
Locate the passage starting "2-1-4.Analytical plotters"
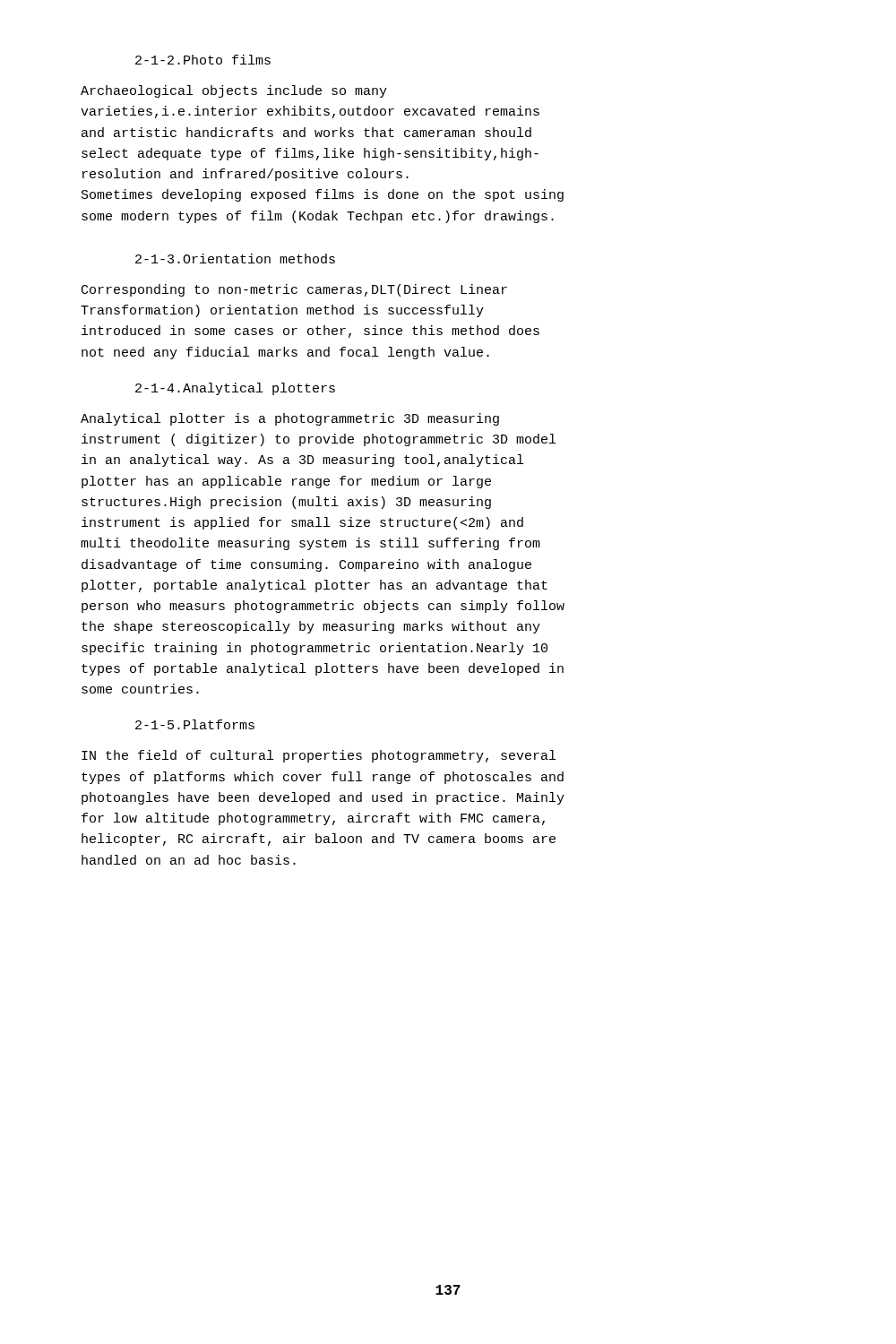point(235,389)
